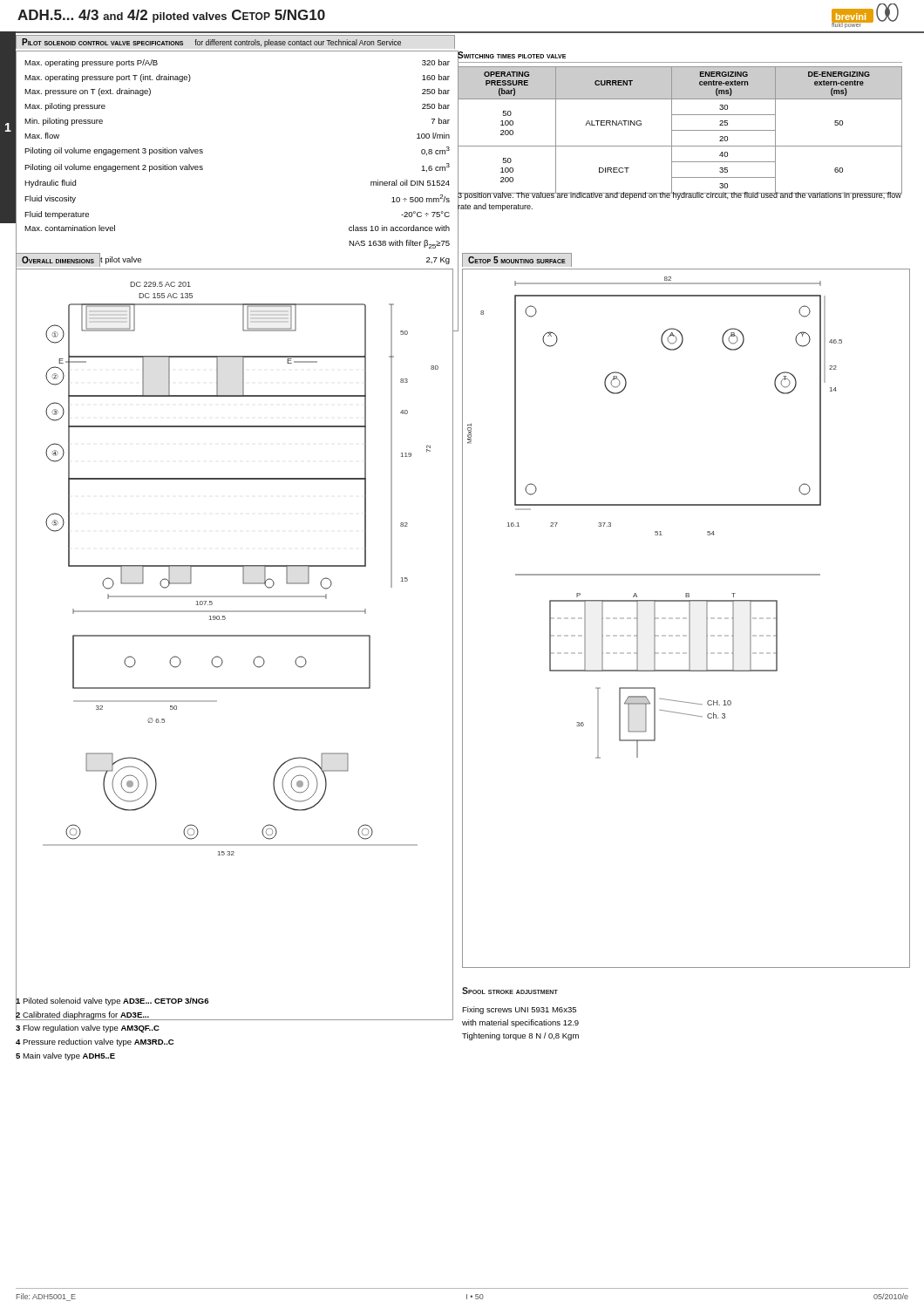This screenshot has width=924, height=1308.
Task: Click on the block starting "1 Piloted solenoid valve"
Action: (x=112, y=1001)
